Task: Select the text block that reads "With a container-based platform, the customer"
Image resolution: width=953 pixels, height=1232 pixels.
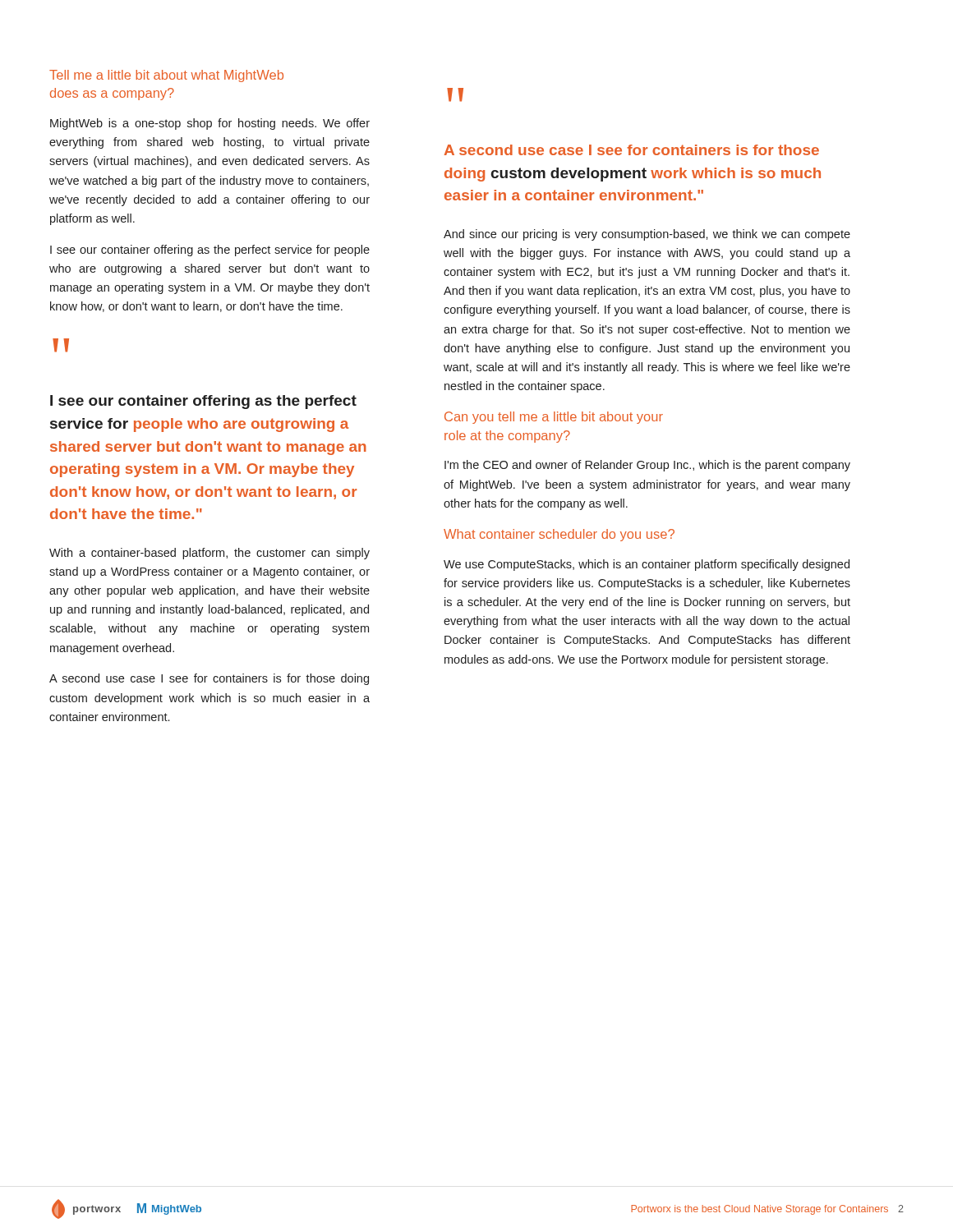Action: (x=209, y=601)
